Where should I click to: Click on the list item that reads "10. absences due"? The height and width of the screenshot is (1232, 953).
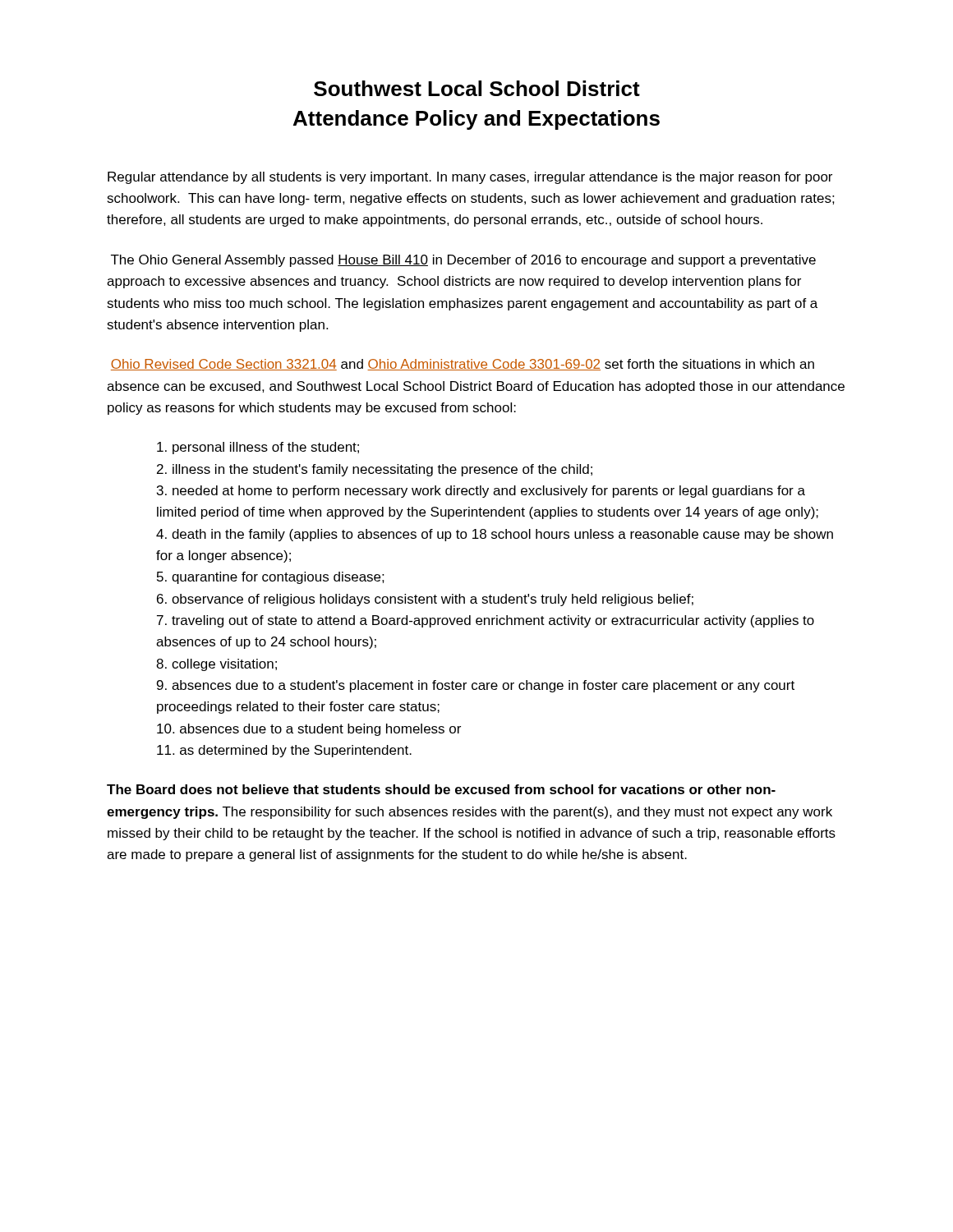(x=309, y=729)
